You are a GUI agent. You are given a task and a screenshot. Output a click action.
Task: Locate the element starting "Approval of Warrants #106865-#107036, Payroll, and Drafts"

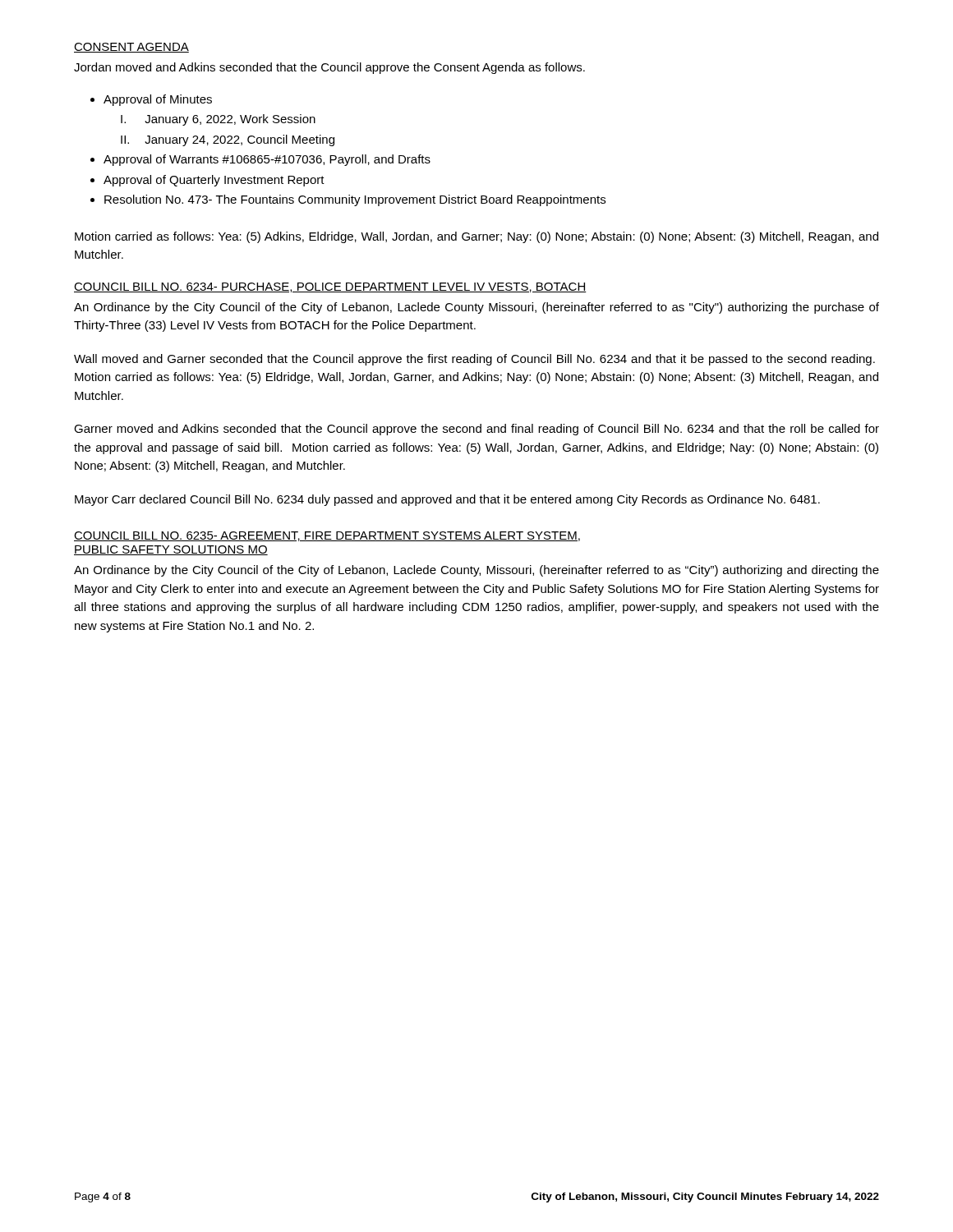tap(267, 159)
